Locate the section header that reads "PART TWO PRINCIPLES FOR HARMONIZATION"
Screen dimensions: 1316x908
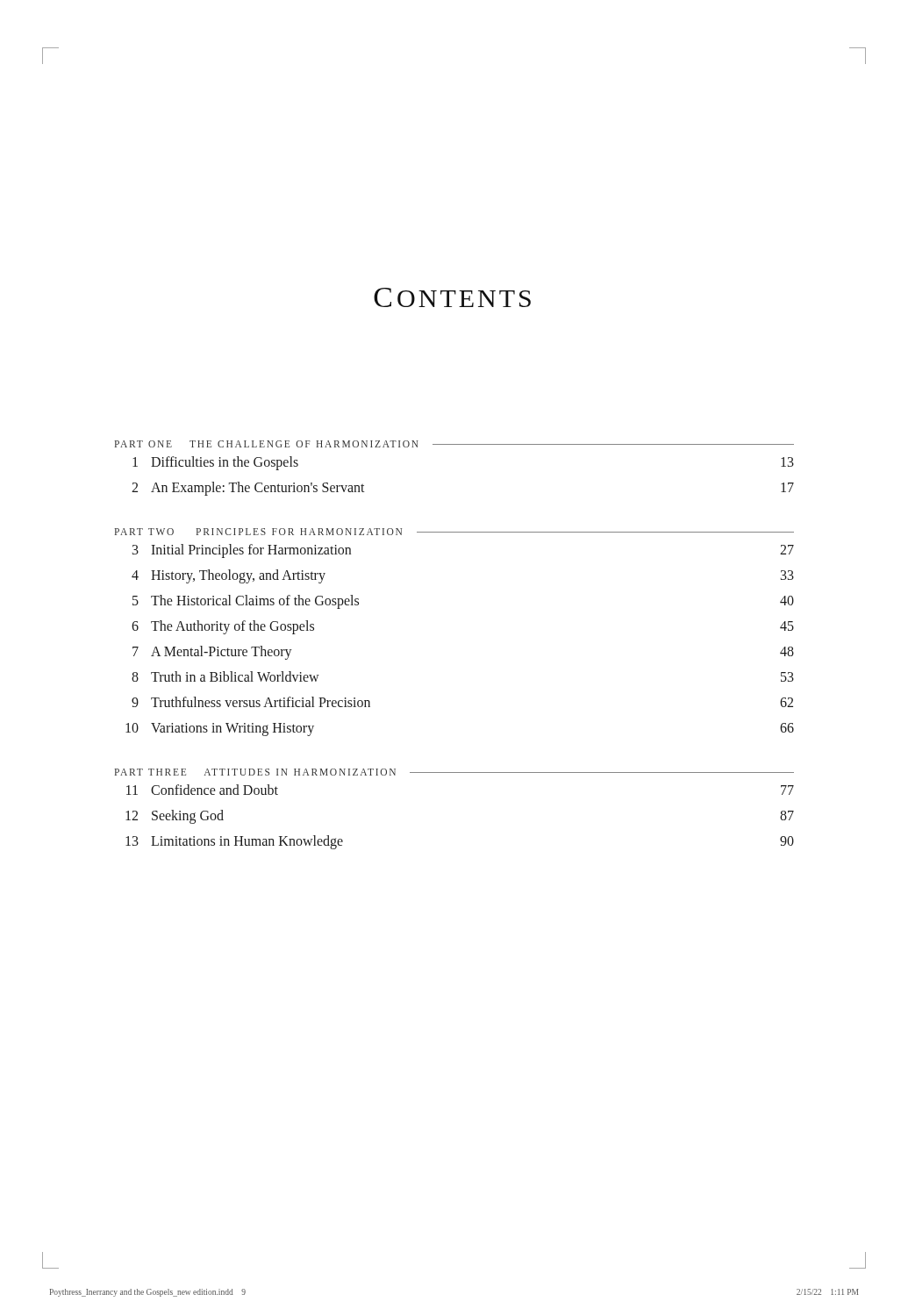(454, 532)
